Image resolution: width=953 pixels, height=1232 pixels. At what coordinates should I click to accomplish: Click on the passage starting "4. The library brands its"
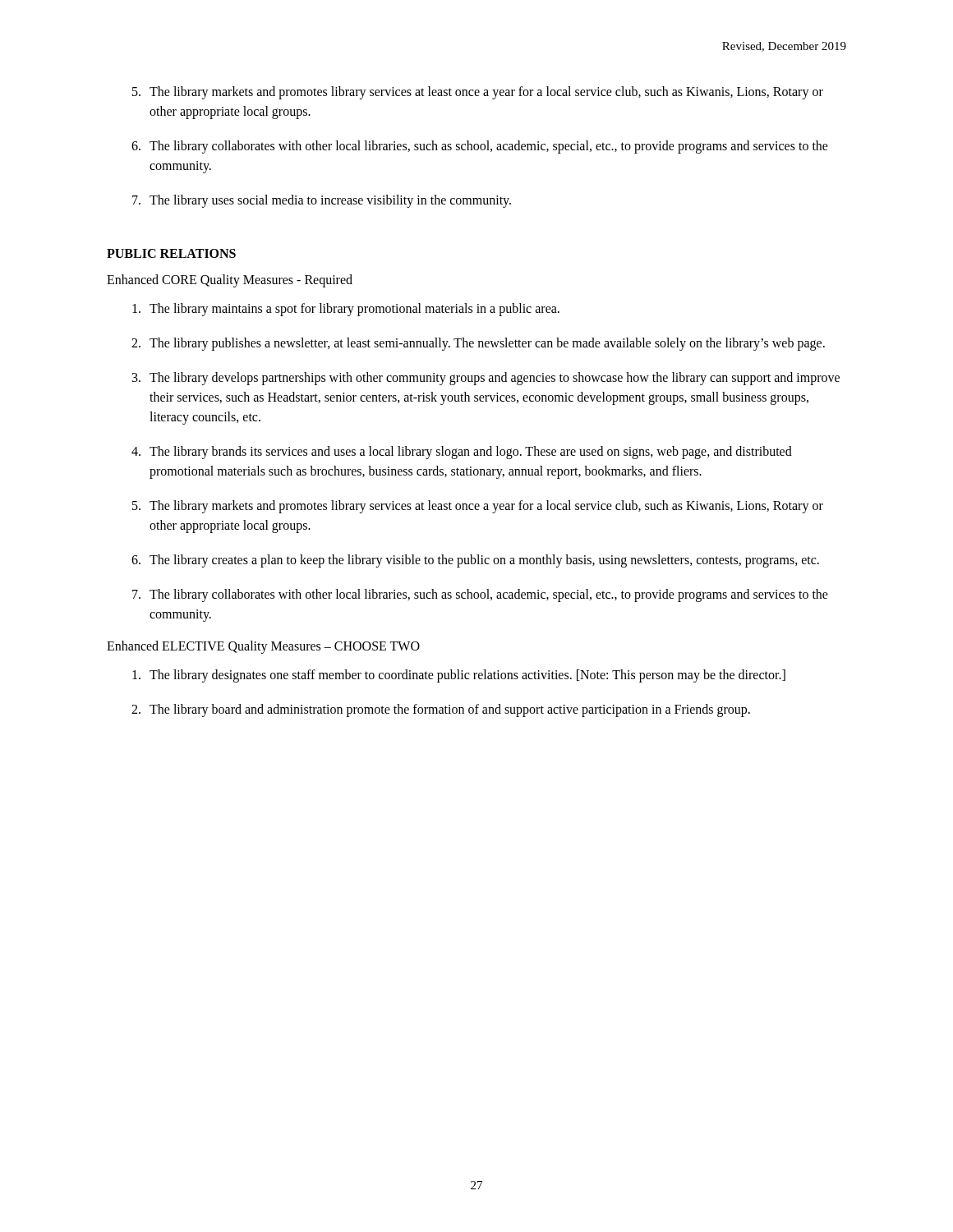pos(476,462)
